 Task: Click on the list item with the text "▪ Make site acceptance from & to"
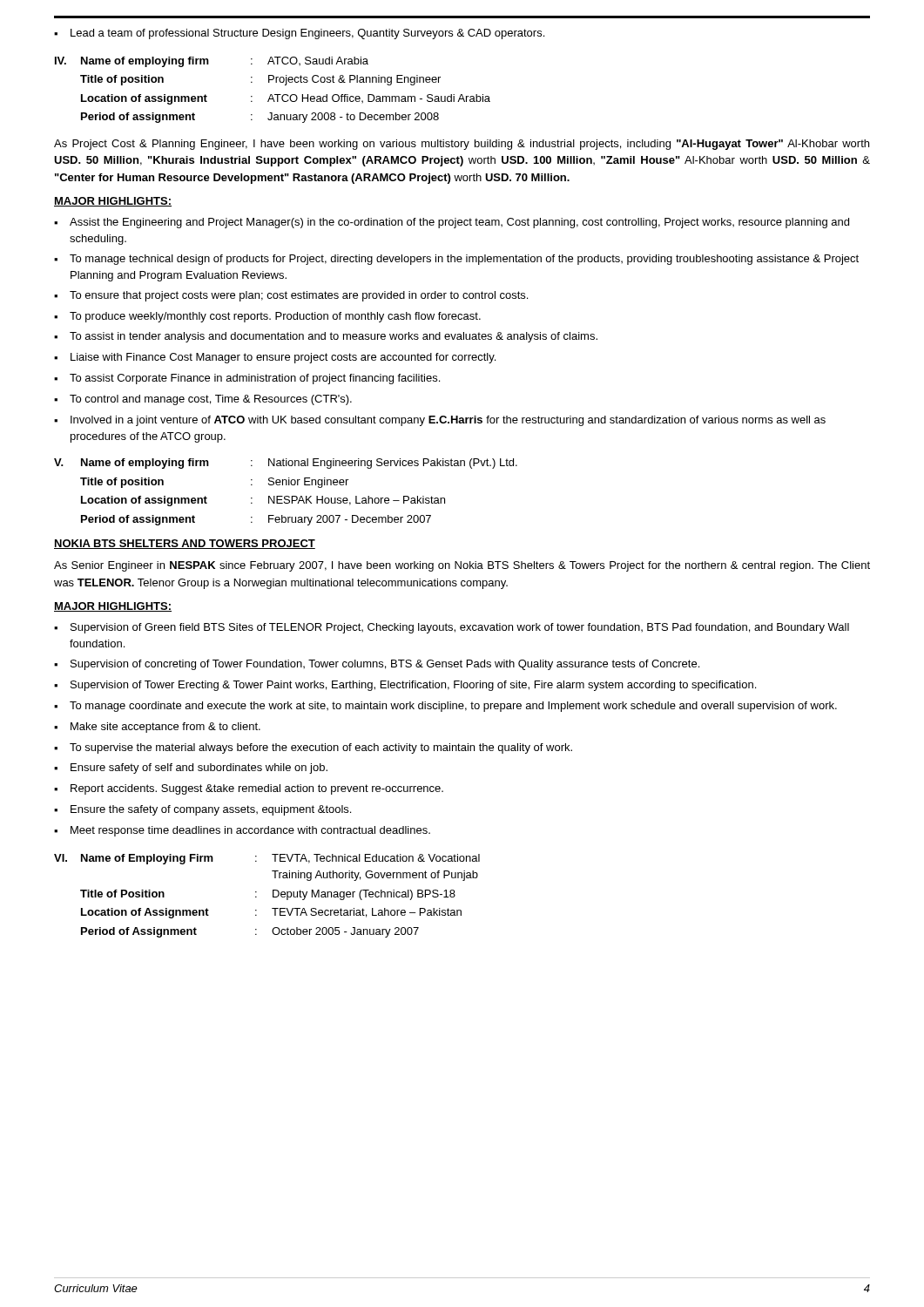click(157, 728)
